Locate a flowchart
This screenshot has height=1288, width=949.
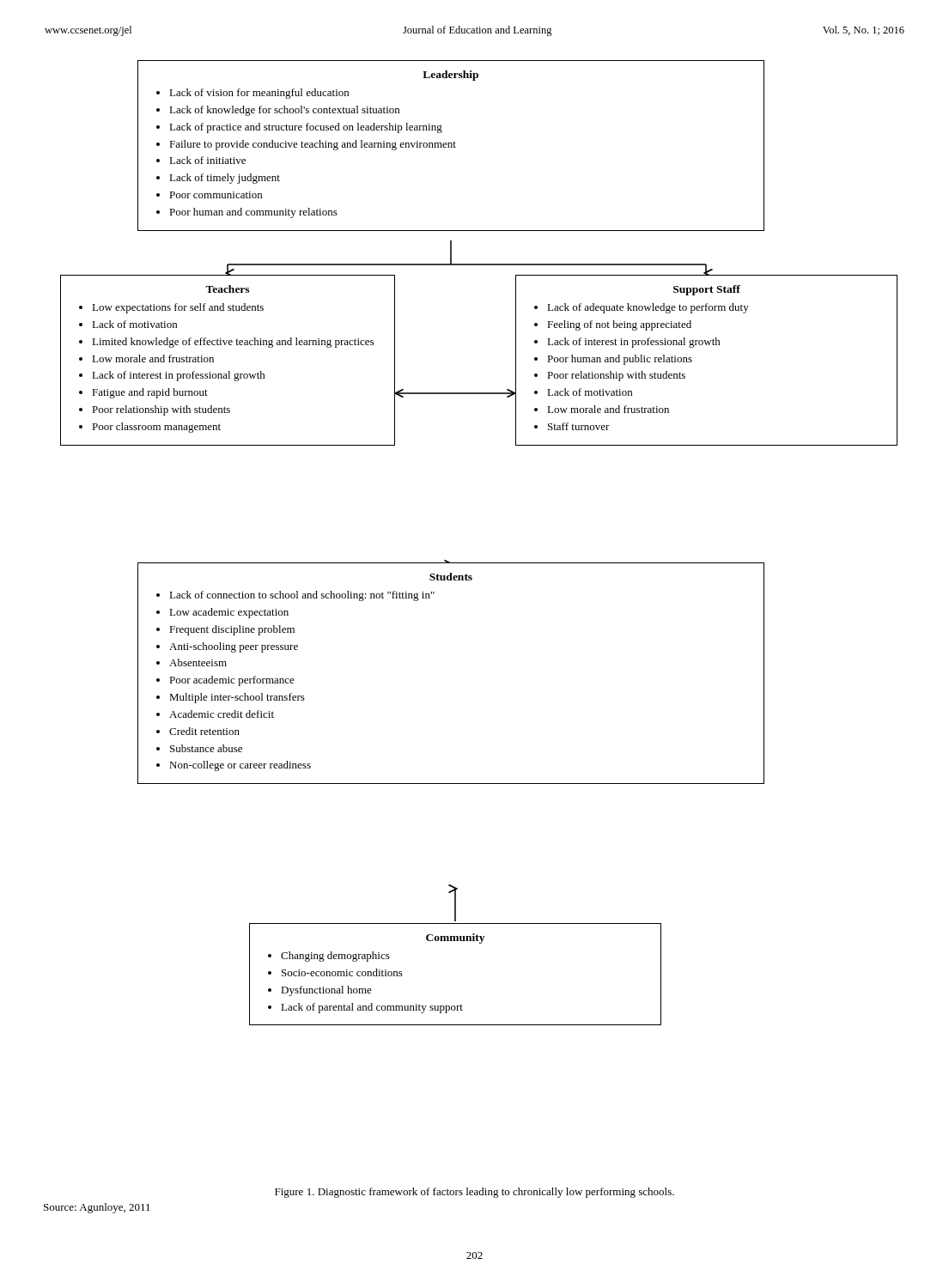(451, 145)
